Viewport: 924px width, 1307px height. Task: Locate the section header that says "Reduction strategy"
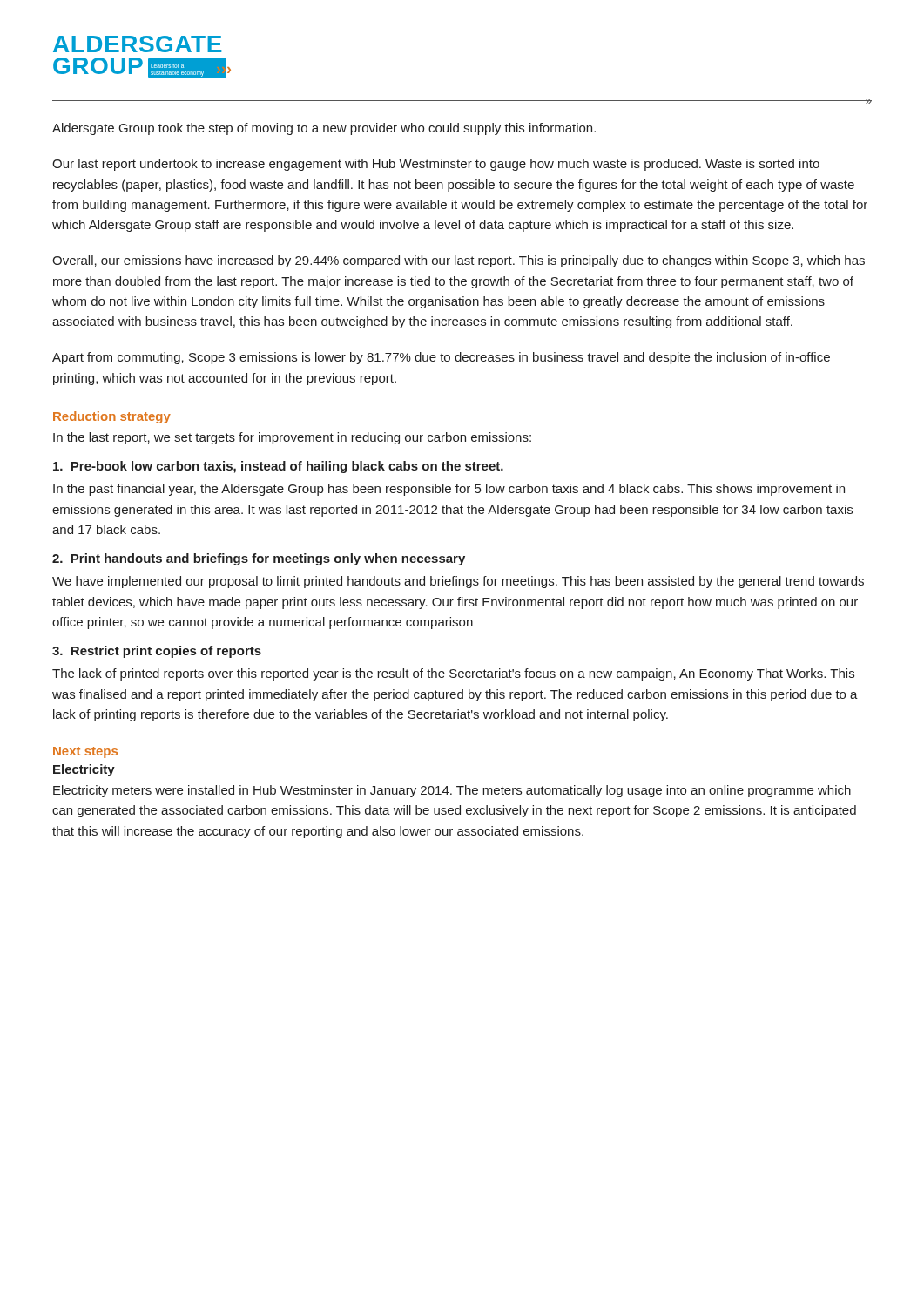111,416
